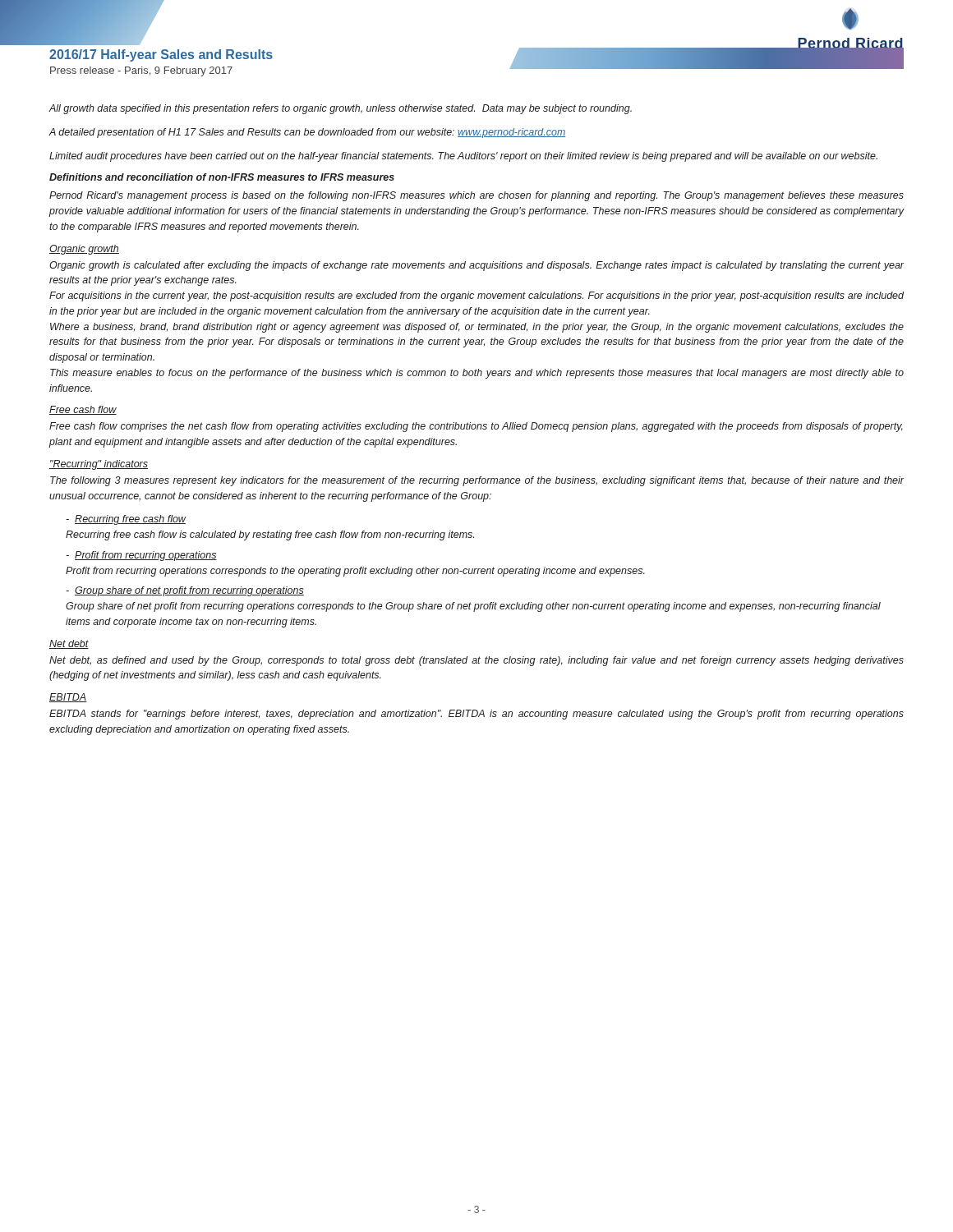Click on the section header containing "Definitions and reconciliation of"
953x1232 pixels.
[222, 178]
